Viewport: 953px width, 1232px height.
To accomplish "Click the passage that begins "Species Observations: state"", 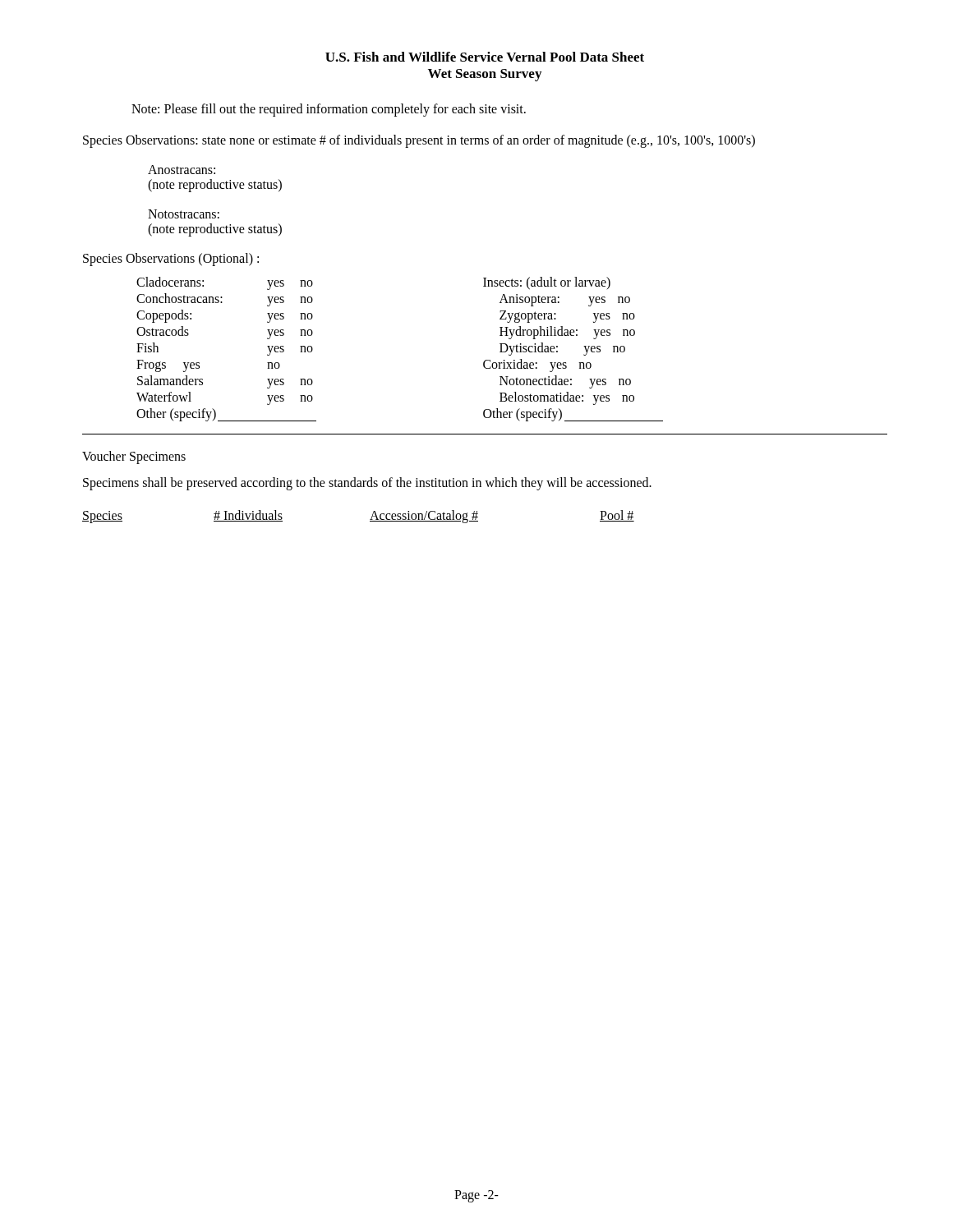I will coord(419,140).
